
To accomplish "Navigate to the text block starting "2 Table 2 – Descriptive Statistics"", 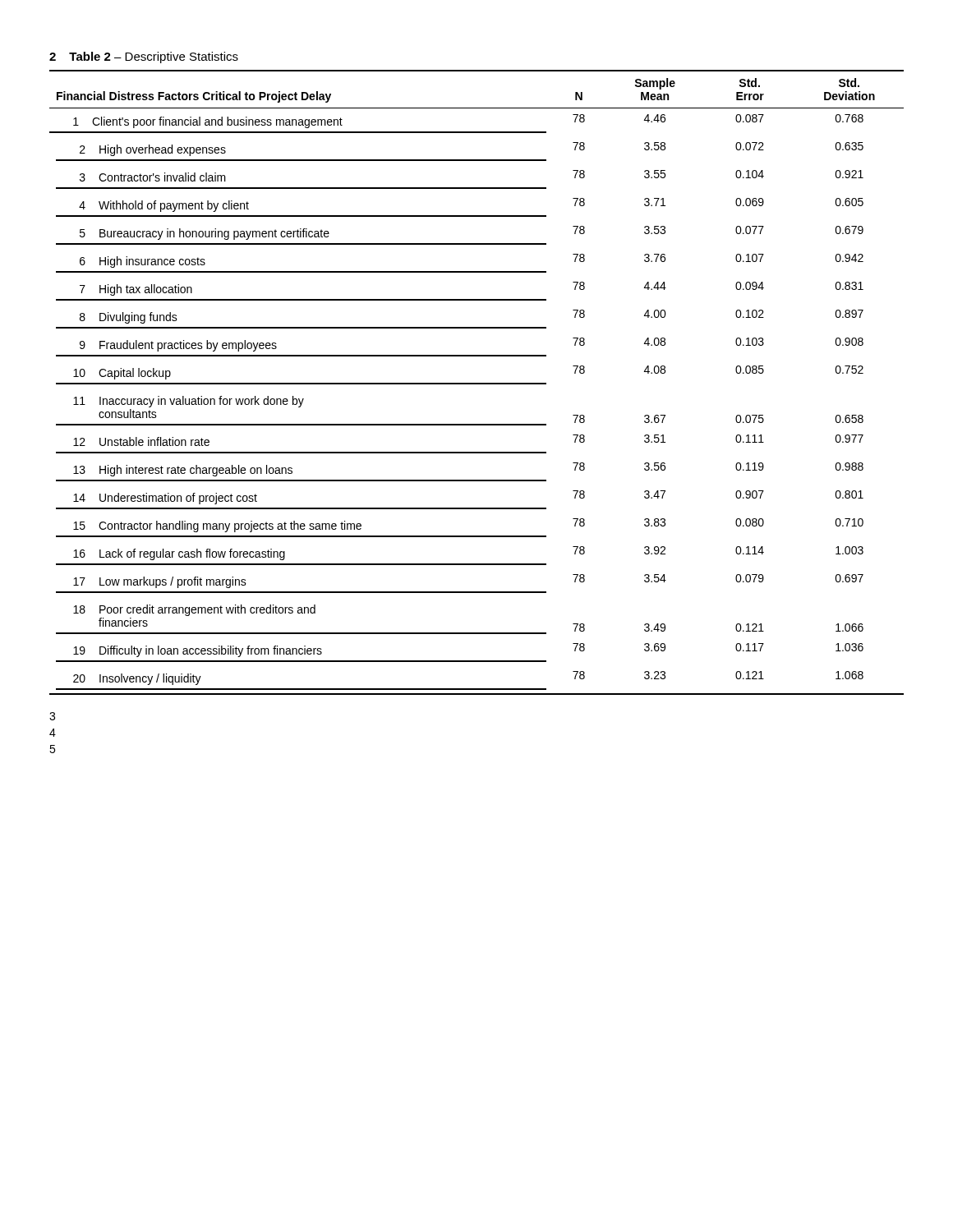I will (x=144, y=56).
